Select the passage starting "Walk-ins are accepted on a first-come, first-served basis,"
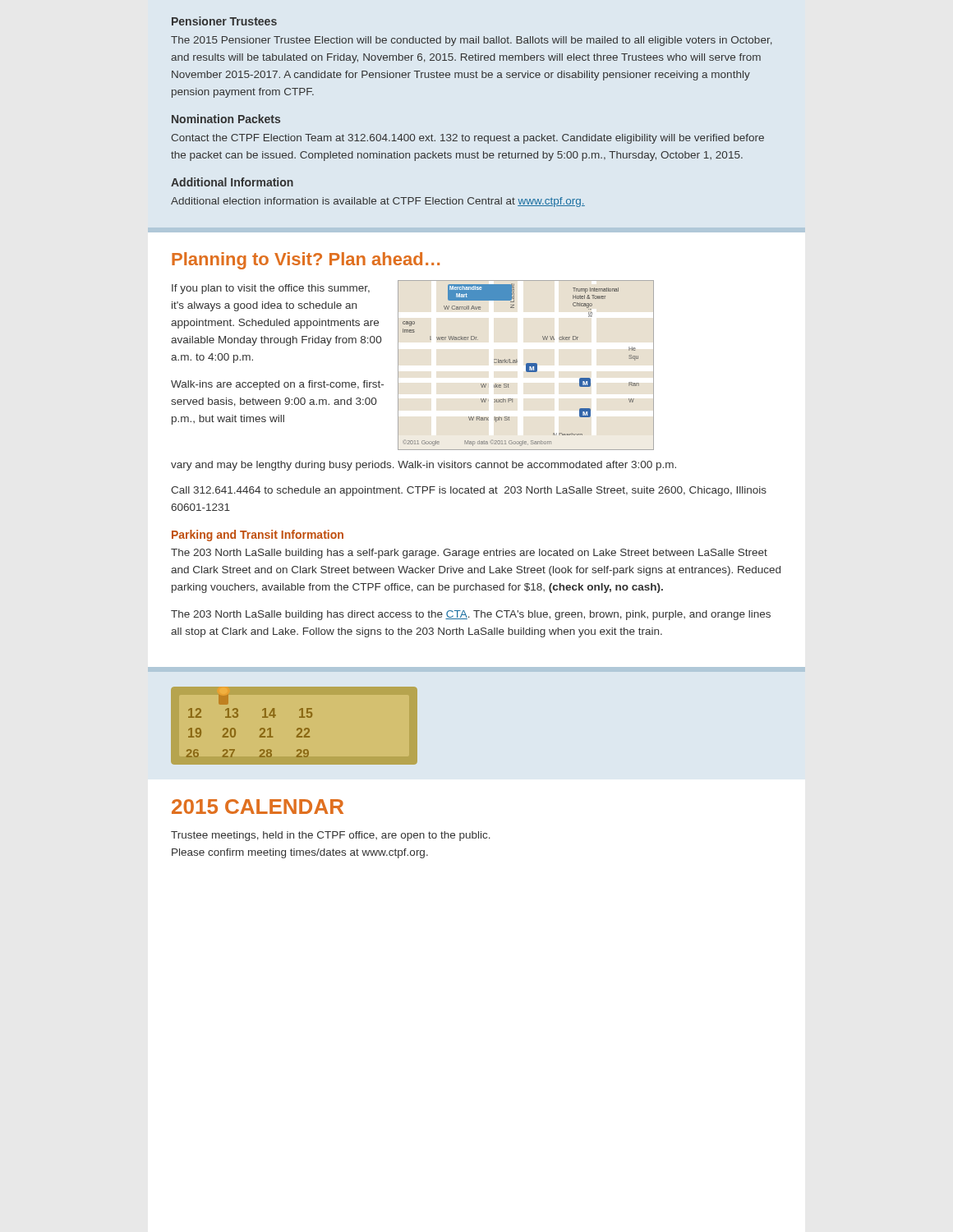 [x=278, y=401]
